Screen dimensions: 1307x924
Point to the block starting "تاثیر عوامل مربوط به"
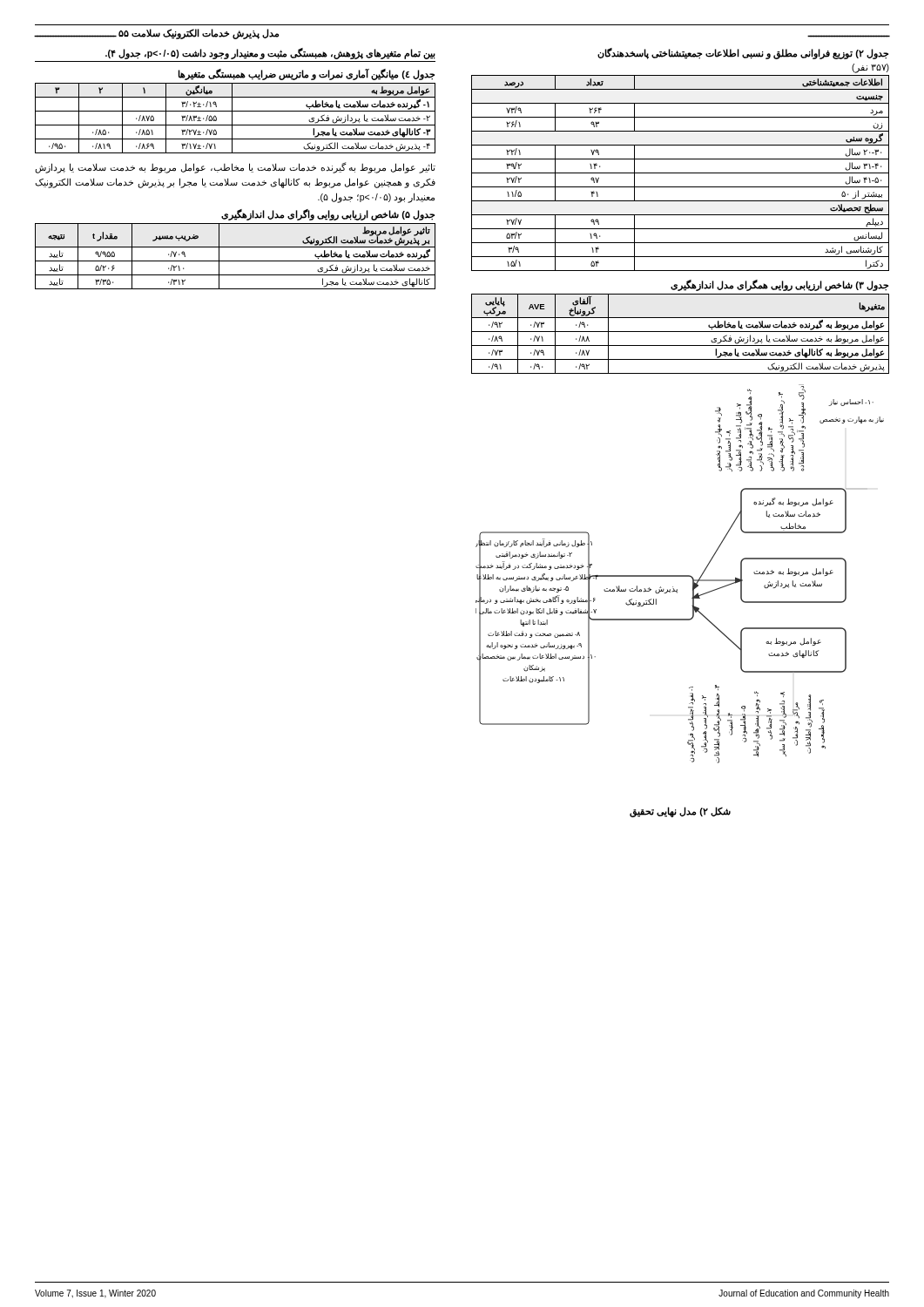235,182
